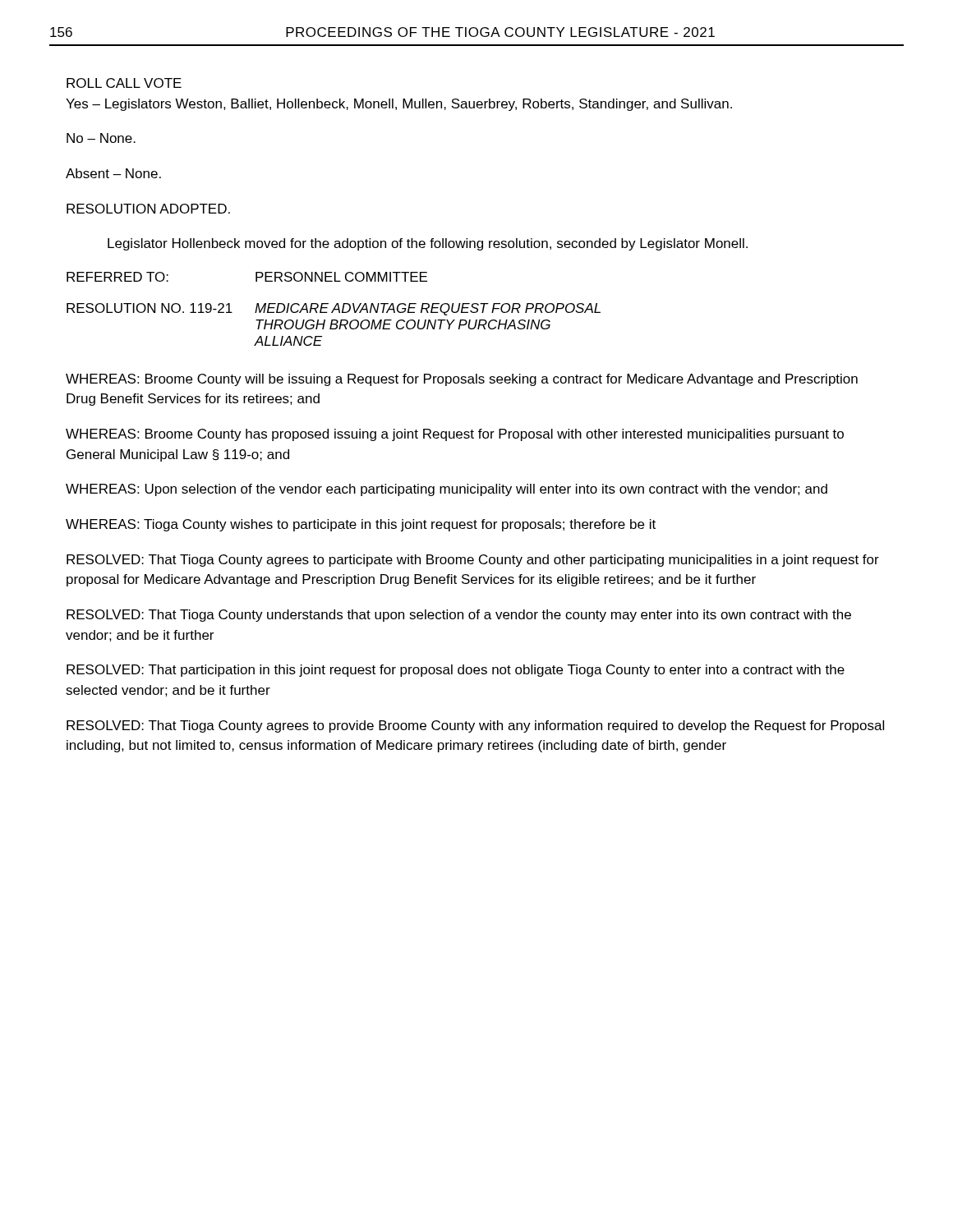Point to the text block starting "RESOLVED: That Tioga County agrees to participate with"
This screenshot has height=1232, width=953.
[x=476, y=570]
